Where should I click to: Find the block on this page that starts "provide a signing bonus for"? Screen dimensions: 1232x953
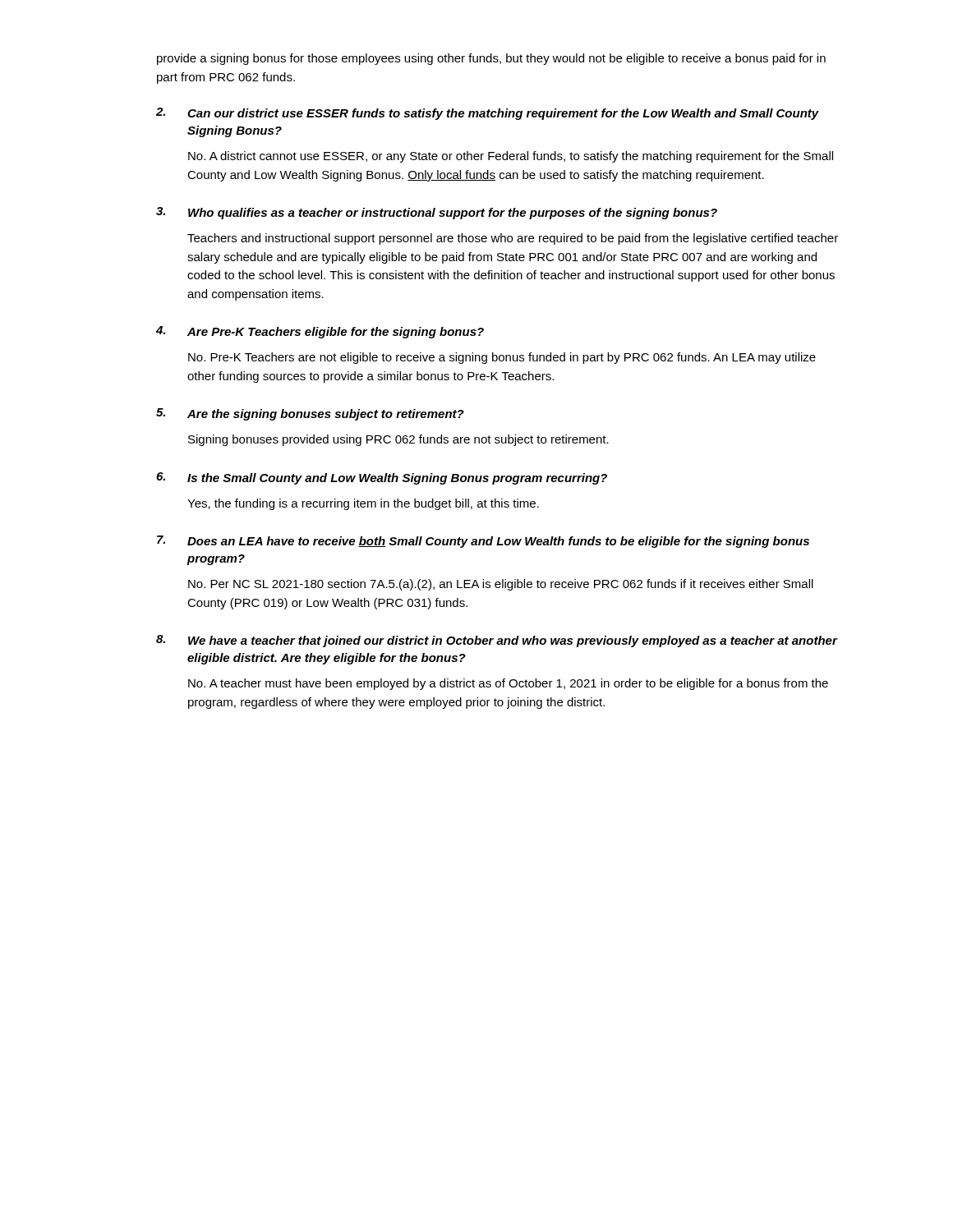(491, 67)
